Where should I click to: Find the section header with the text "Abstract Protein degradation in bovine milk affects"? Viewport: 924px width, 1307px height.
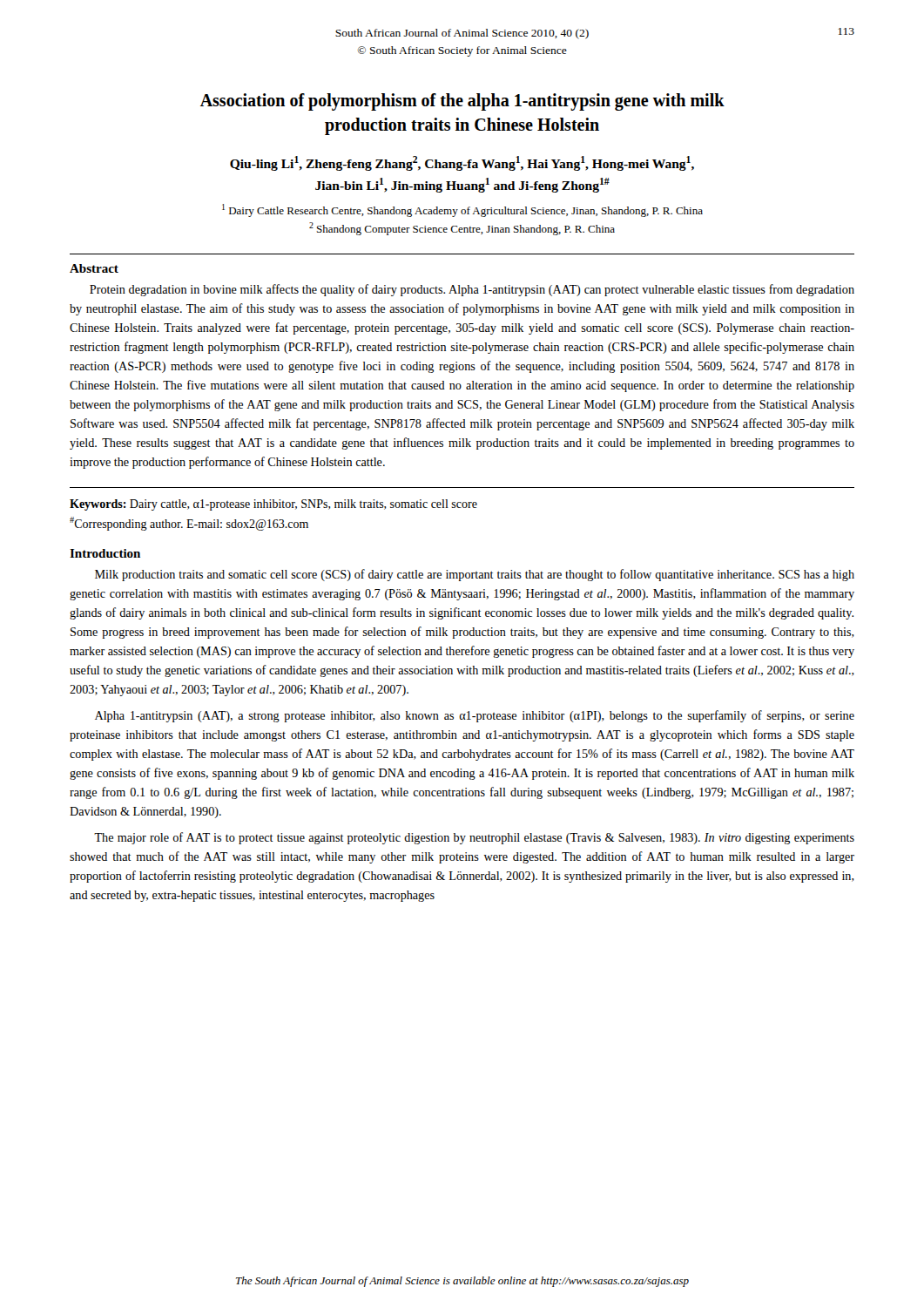click(462, 366)
